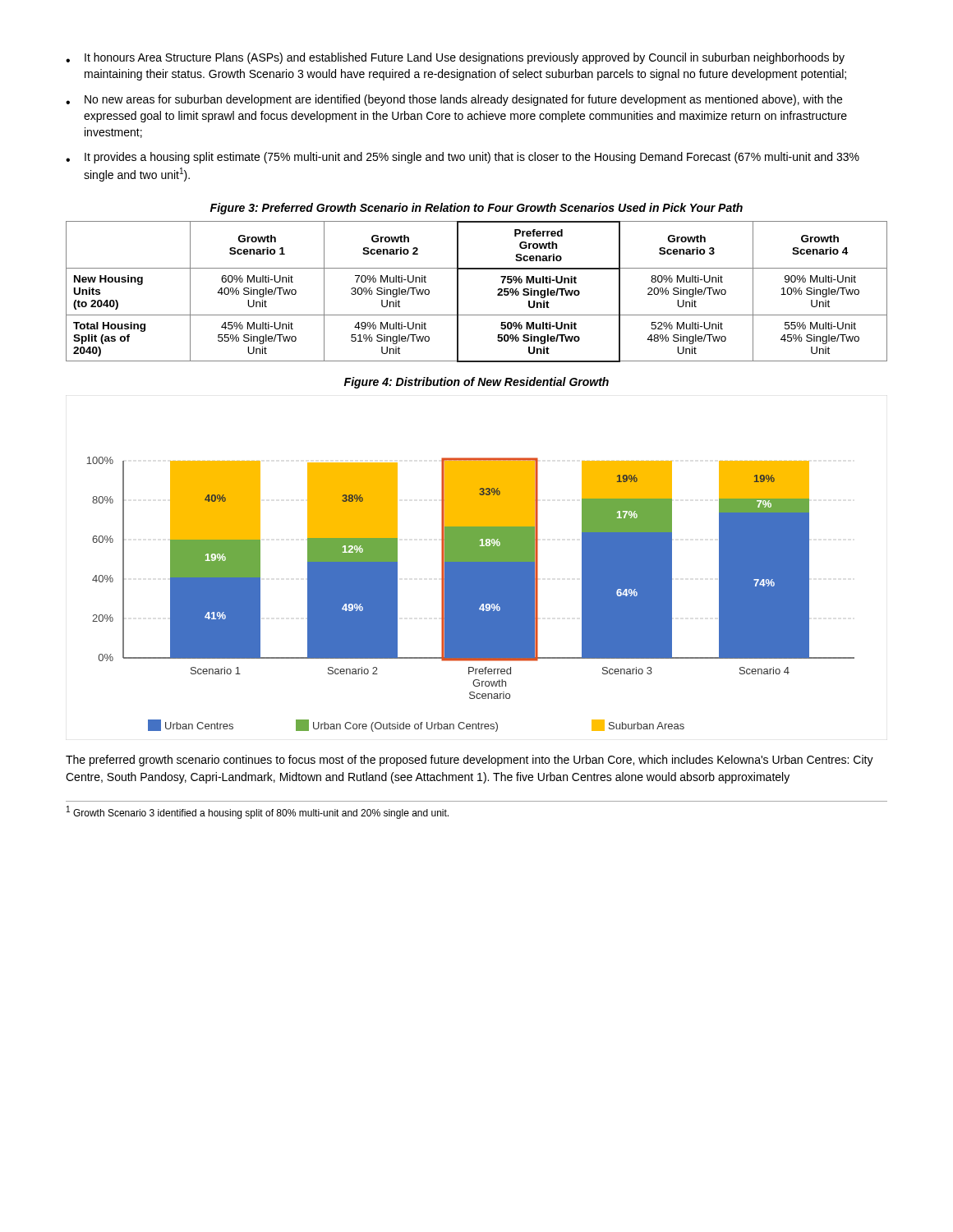Click the caption that begins "Figure 3: Preferred Growth Scenario in"

coord(476,208)
